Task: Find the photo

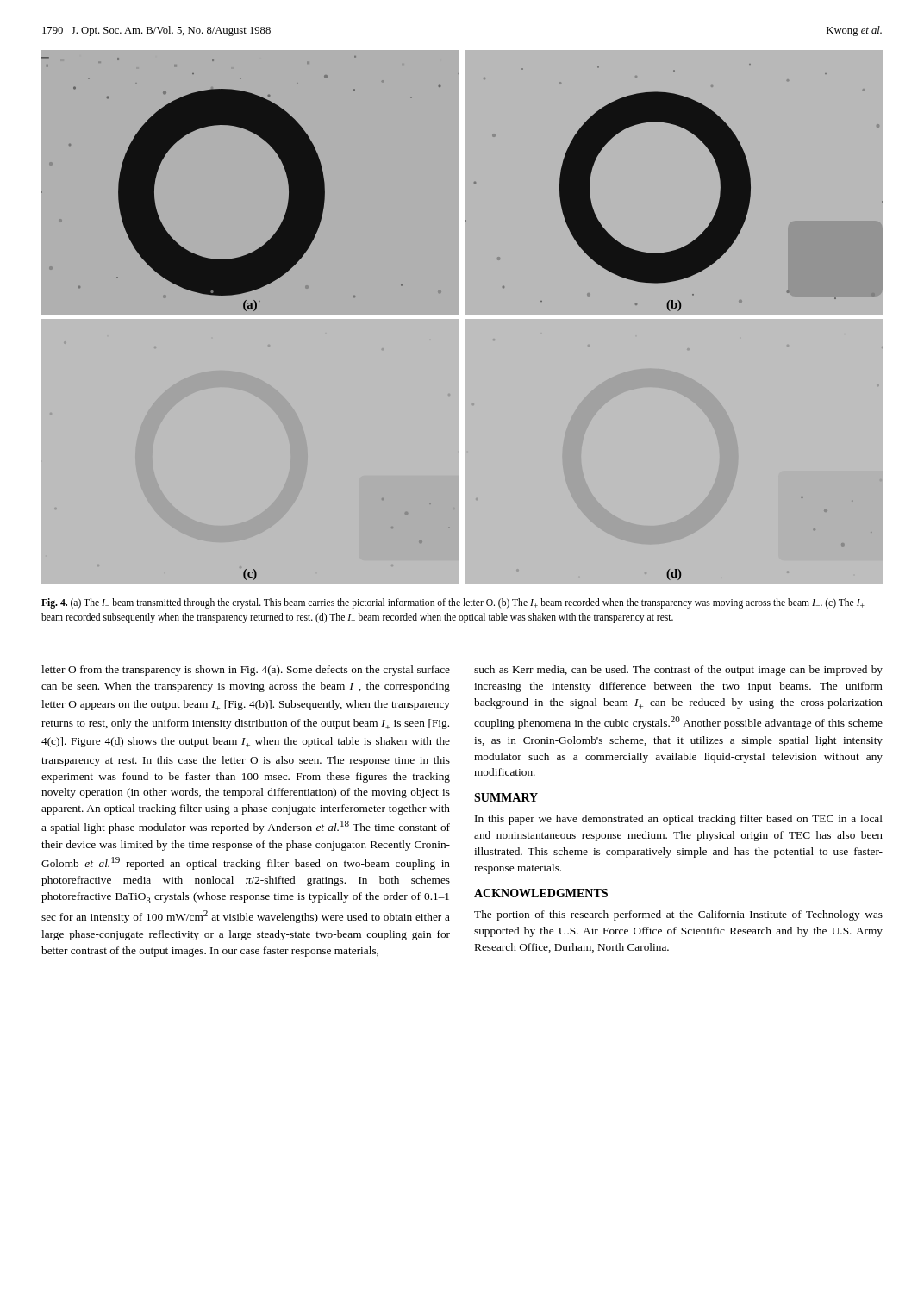Action: point(462,317)
